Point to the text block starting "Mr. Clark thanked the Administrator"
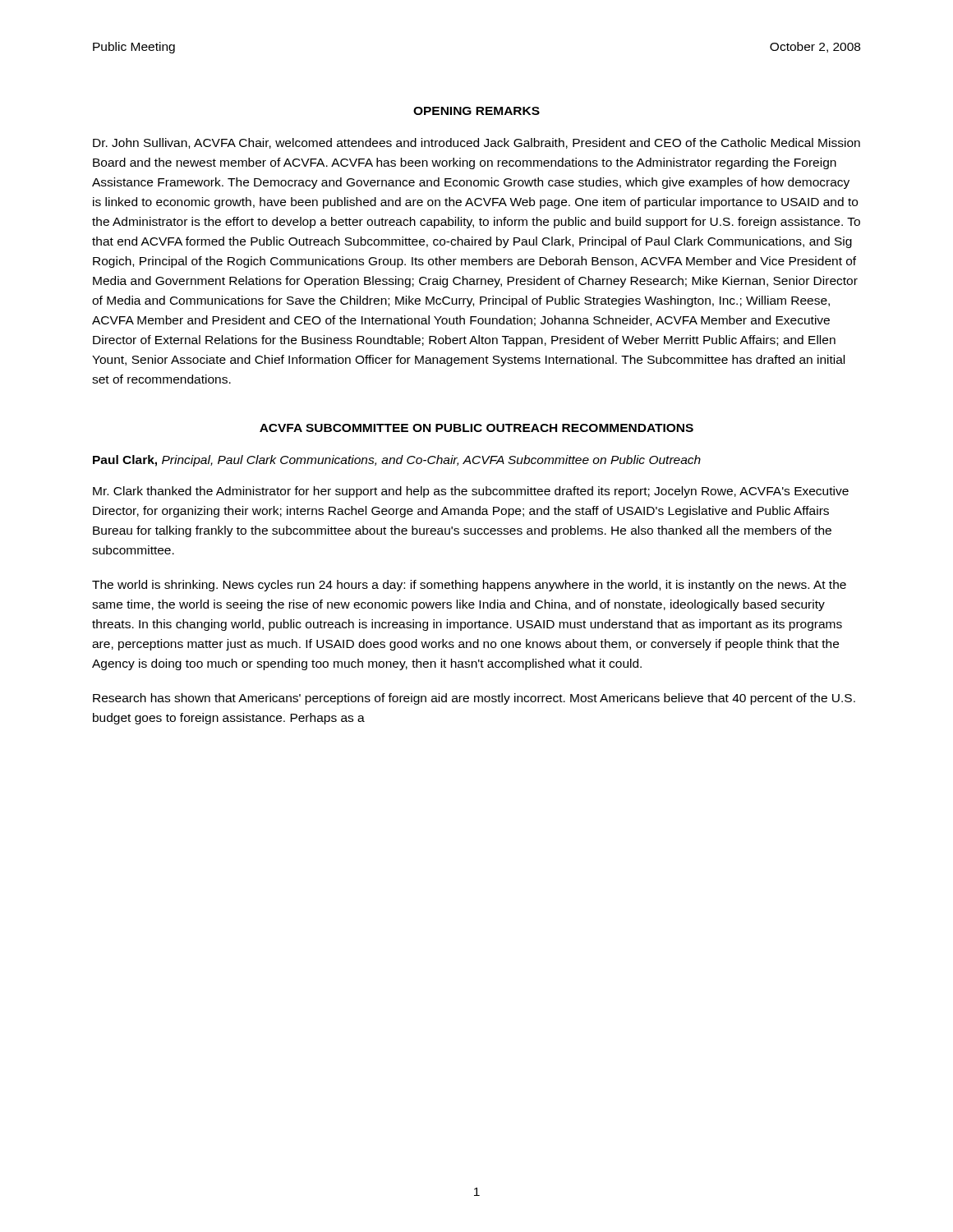Image resolution: width=953 pixels, height=1232 pixels. [x=470, y=521]
